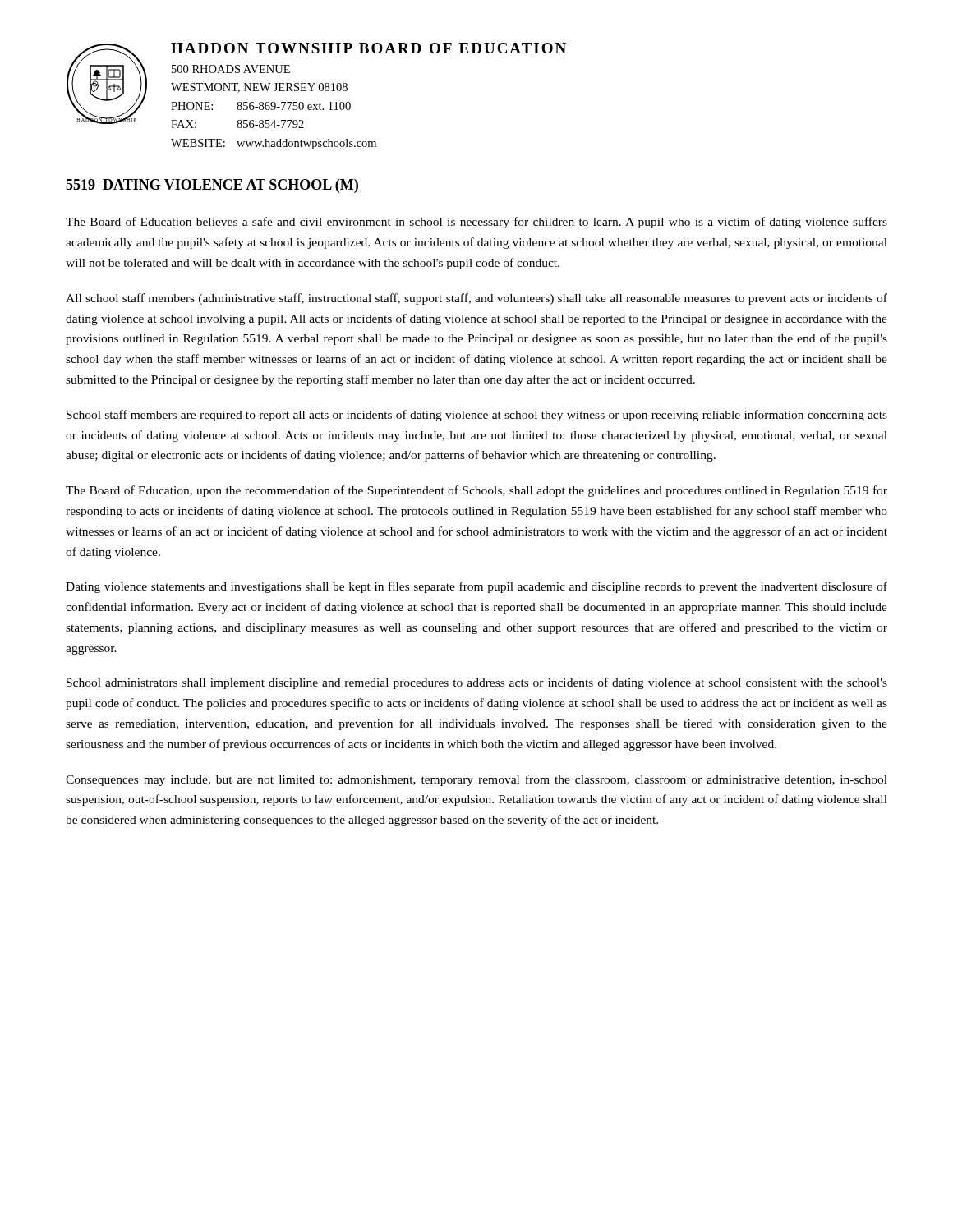Where is the section header that starts "5519 DATING VIOLENCE AT"?

coord(212,185)
